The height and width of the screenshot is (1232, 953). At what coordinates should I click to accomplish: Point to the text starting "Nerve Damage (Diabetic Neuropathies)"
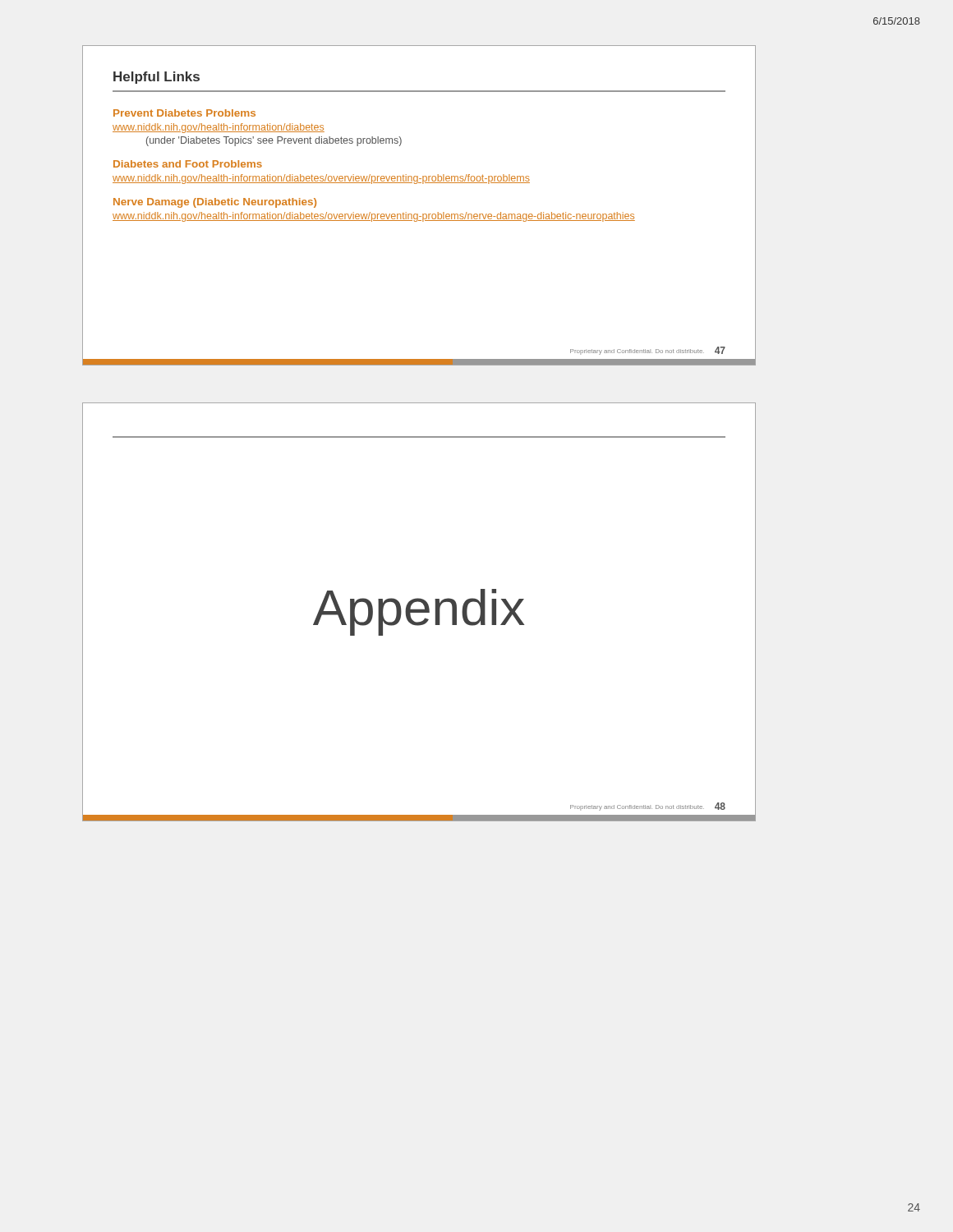(215, 202)
